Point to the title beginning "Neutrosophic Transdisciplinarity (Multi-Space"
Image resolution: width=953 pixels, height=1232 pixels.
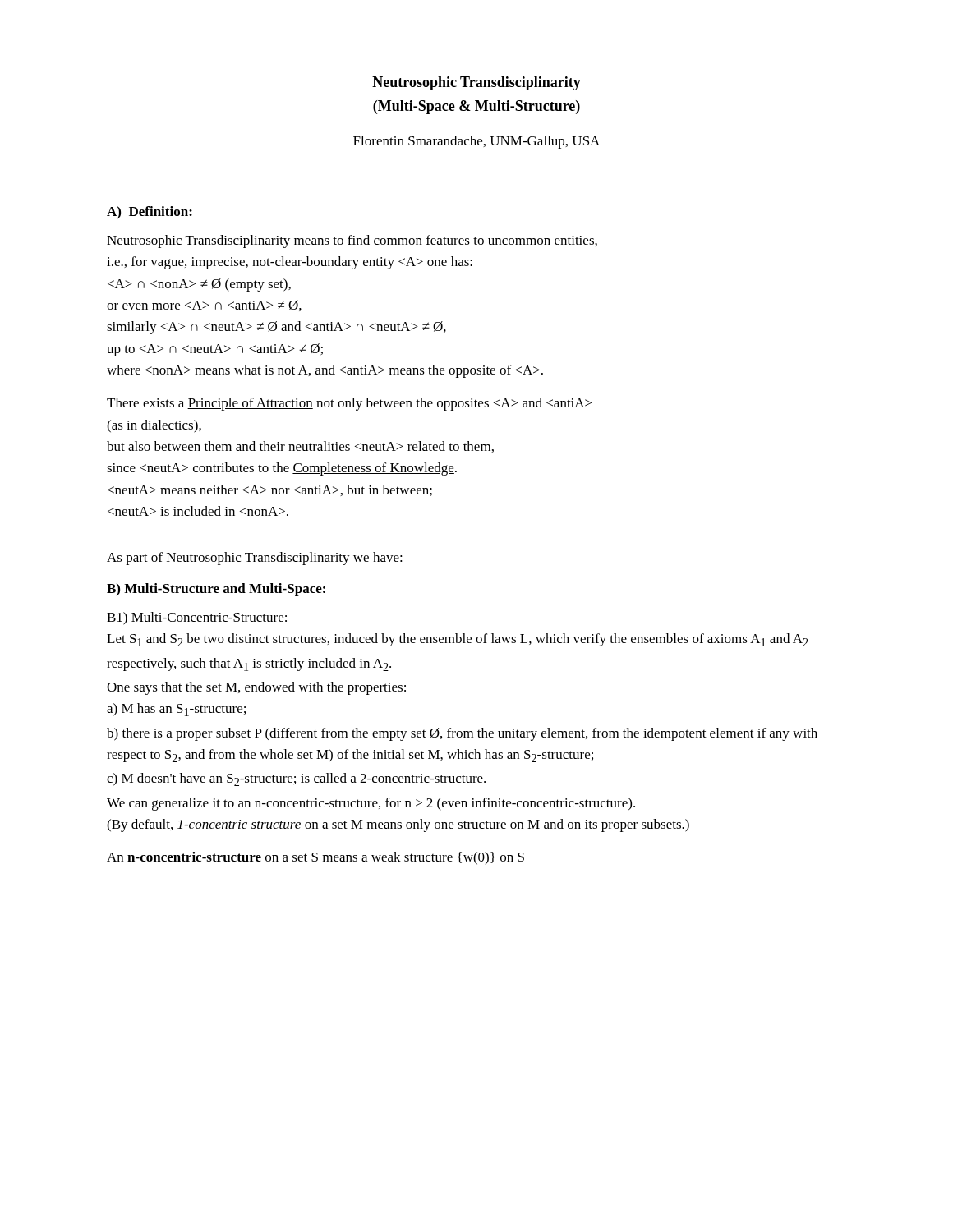tap(476, 94)
